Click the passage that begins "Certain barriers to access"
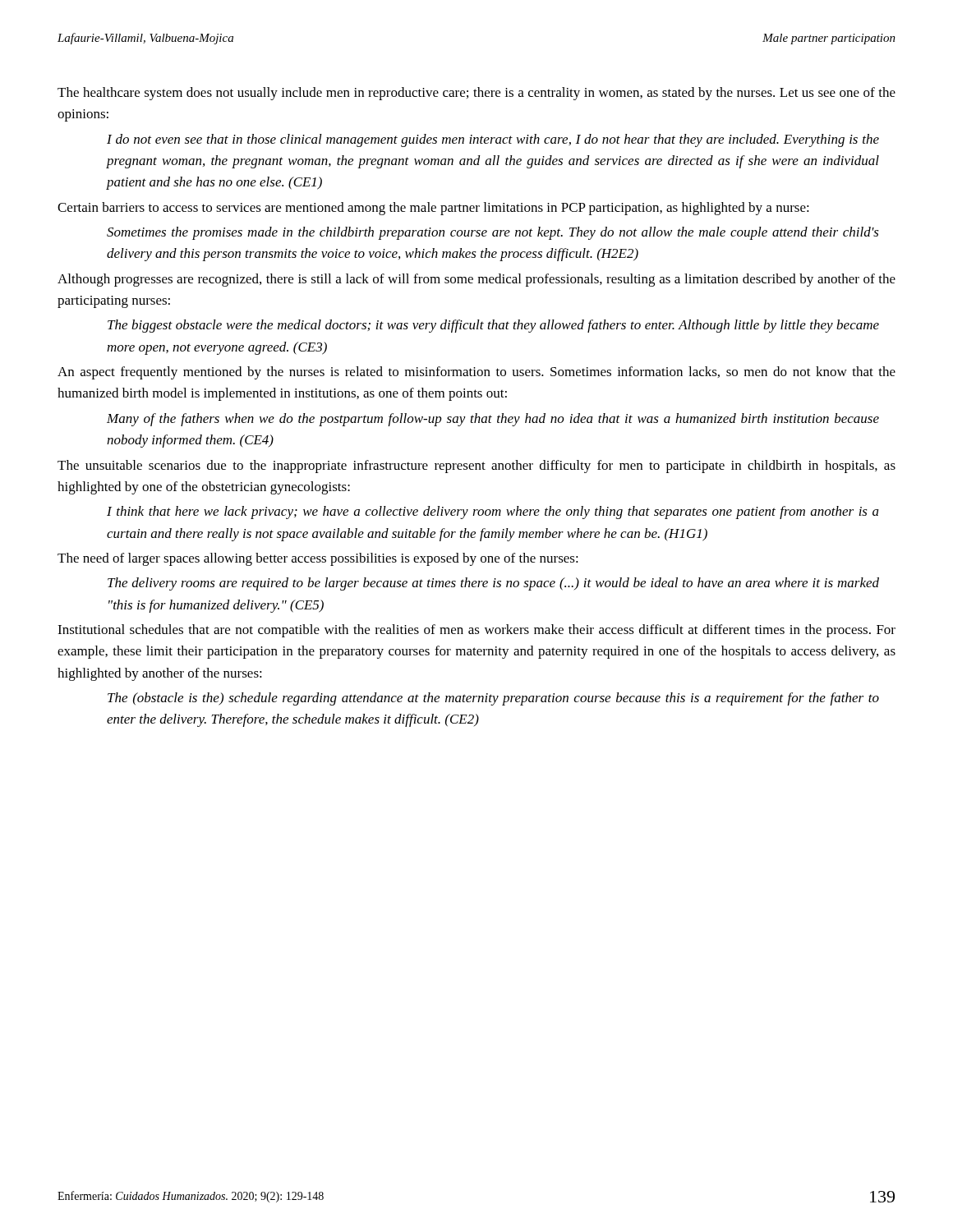Image resolution: width=953 pixels, height=1232 pixels. [434, 207]
